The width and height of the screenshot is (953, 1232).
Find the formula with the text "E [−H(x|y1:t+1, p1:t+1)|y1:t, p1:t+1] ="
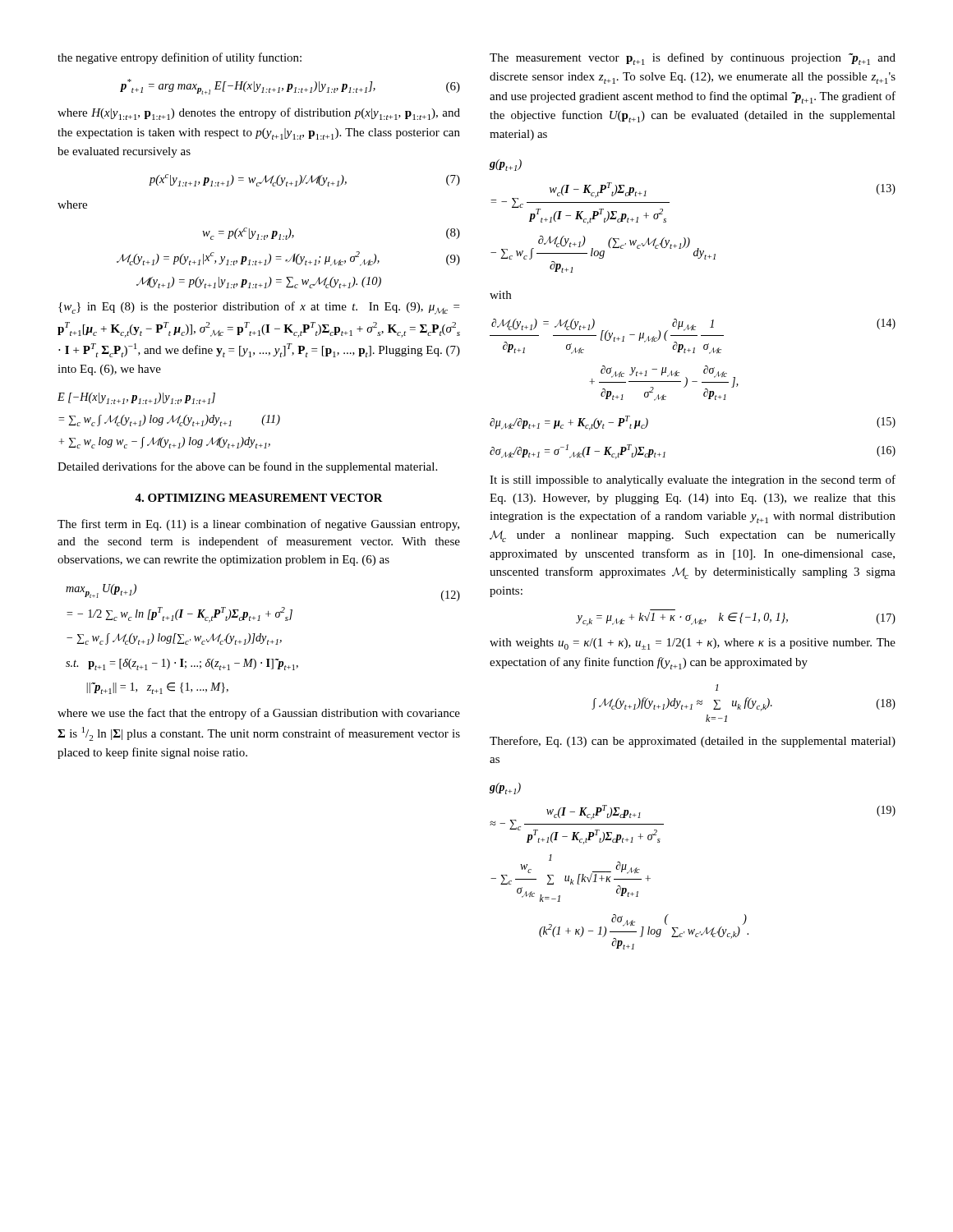point(259,420)
